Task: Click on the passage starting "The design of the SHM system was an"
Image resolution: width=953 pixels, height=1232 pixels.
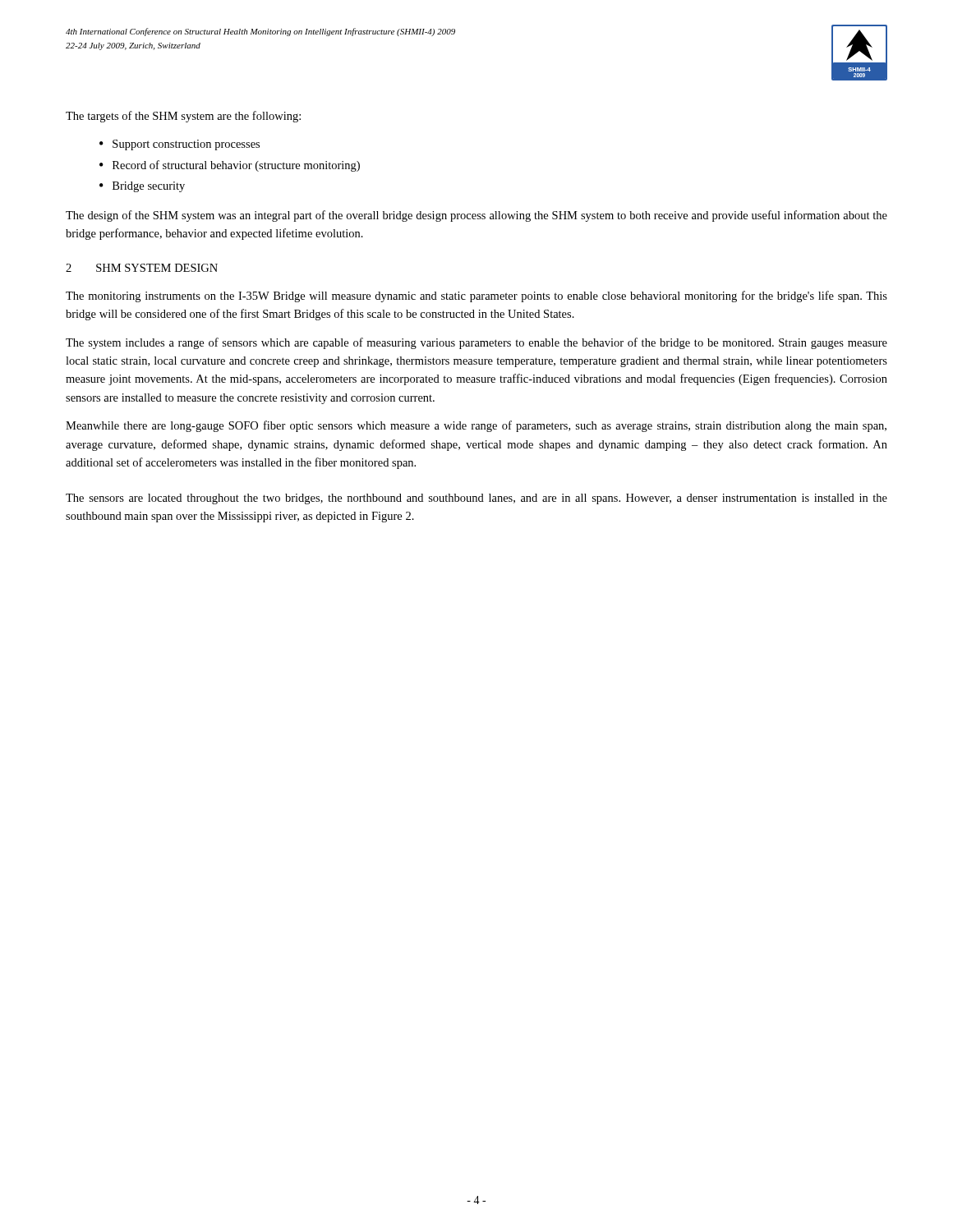Action: pos(476,224)
